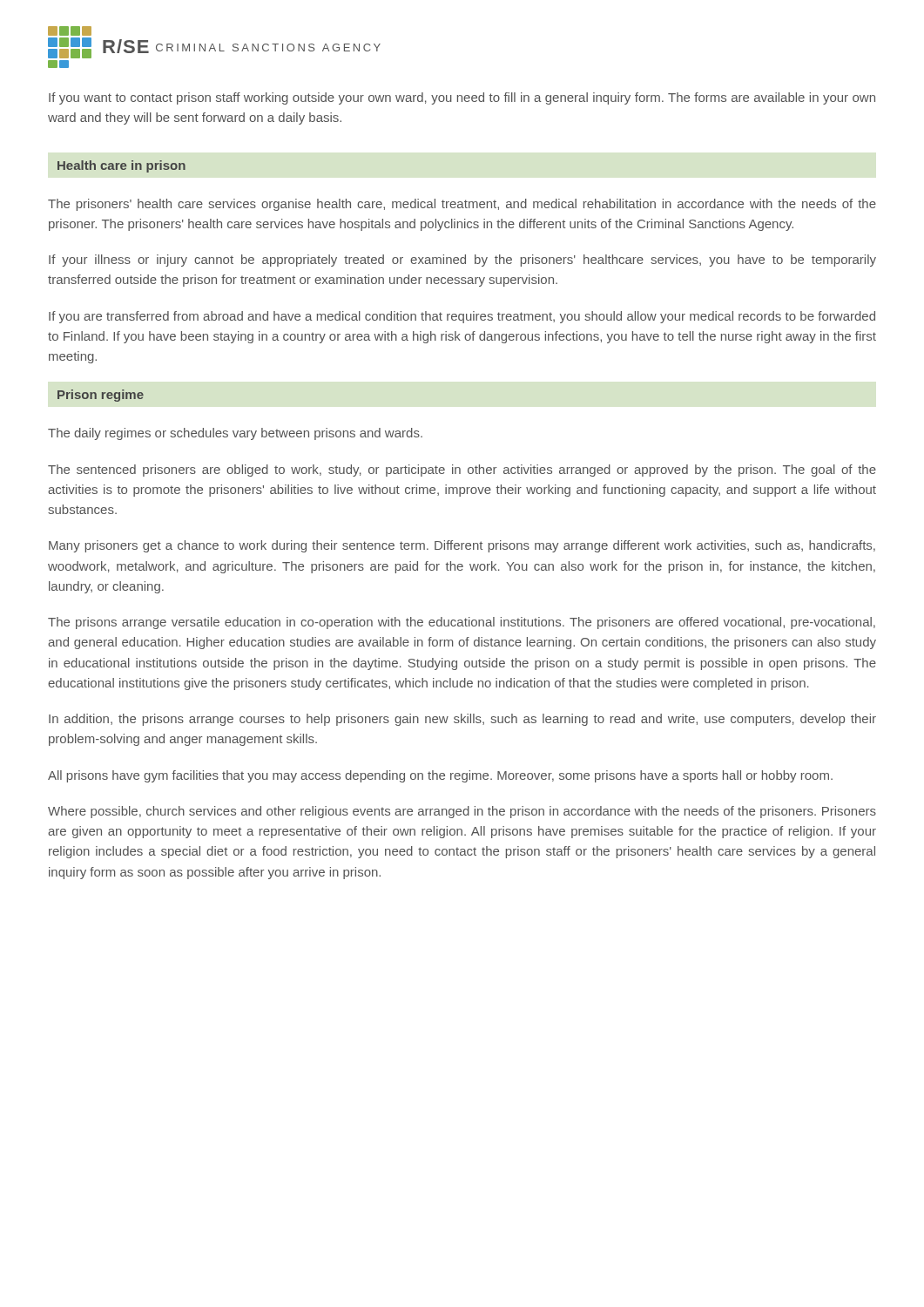Click the passage that begins "The sentenced prisoners are obliged to work,"
The height and width of the screenshot is (1307, 924).
[x=462, y=489]
